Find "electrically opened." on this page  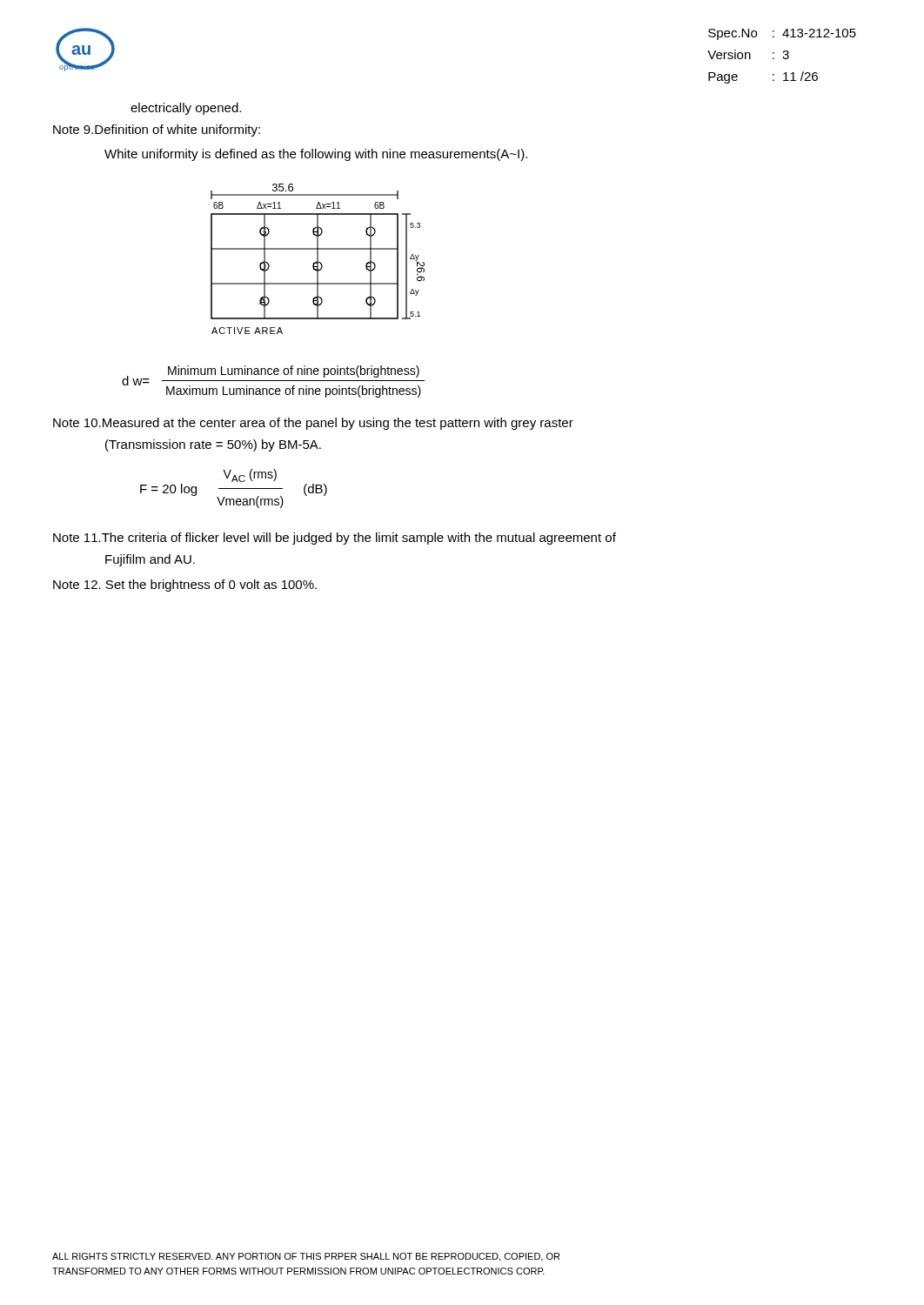click(x=186, y=107)
